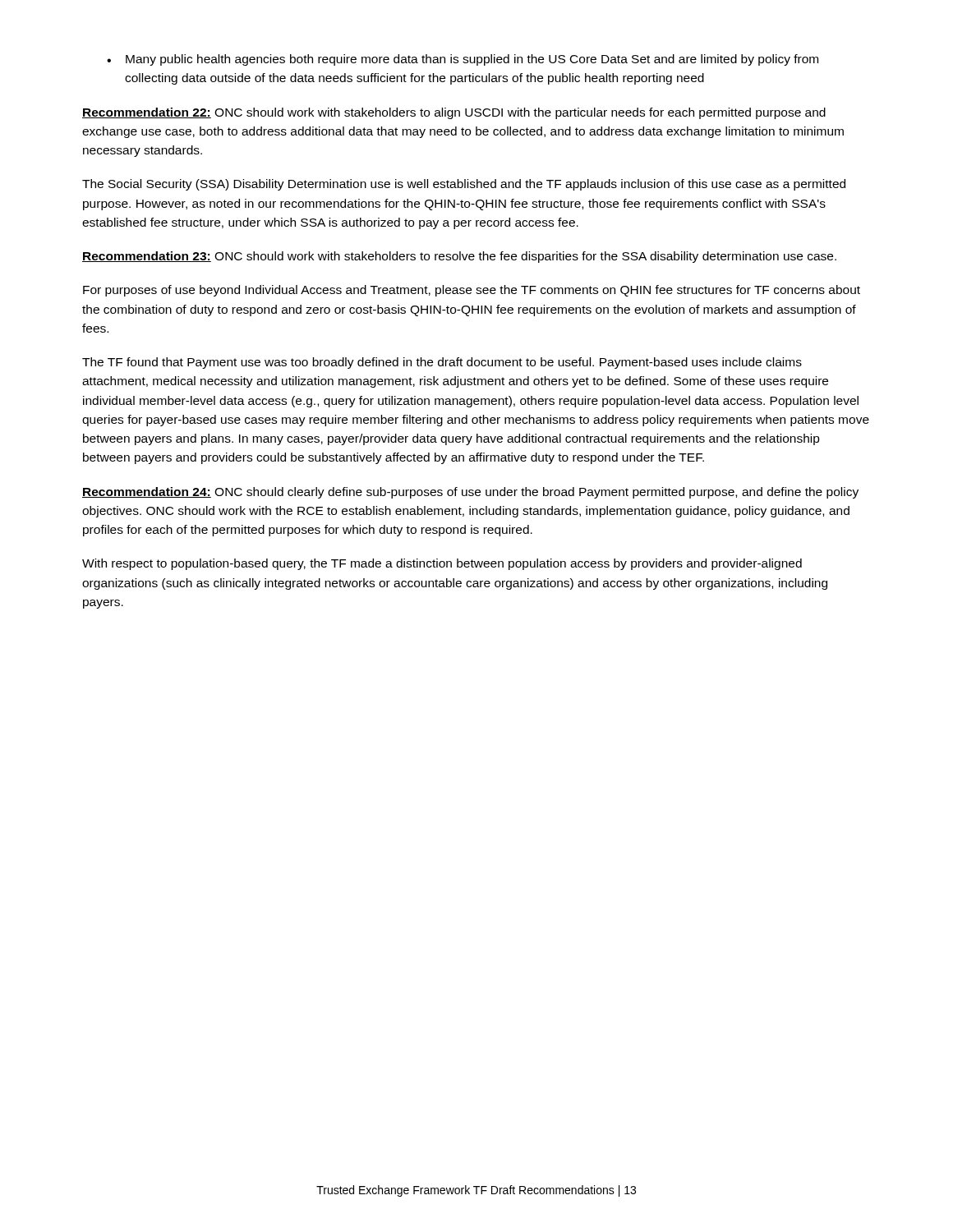Click on the text block containing "Recommendation 22: ONC should work with"
The height and width of the screenshot is (1232, 953).
pyautogui.click(x=463, y=131)
